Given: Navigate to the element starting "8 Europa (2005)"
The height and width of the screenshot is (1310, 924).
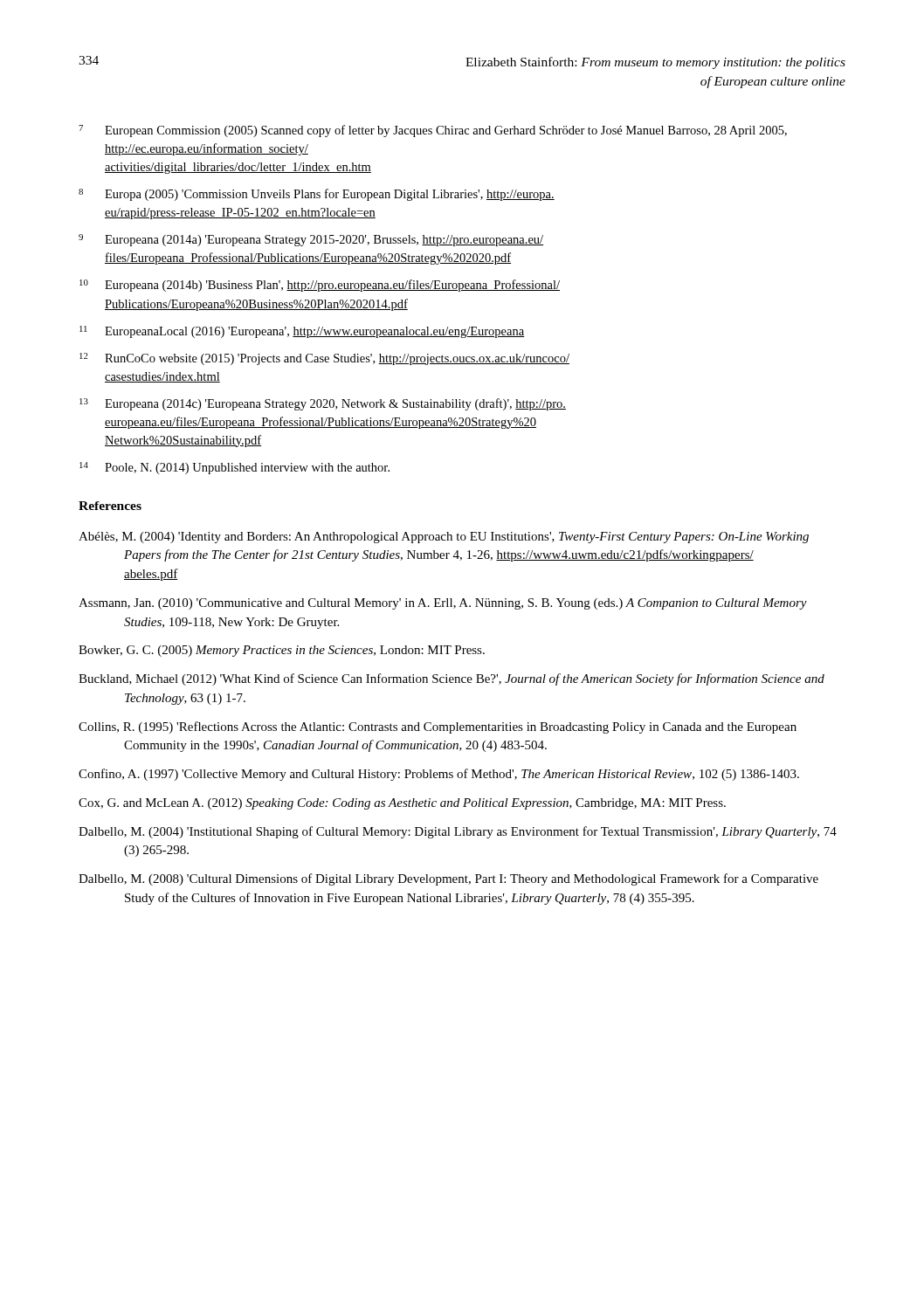Looking at the screenshot, I should click(462, 204).
